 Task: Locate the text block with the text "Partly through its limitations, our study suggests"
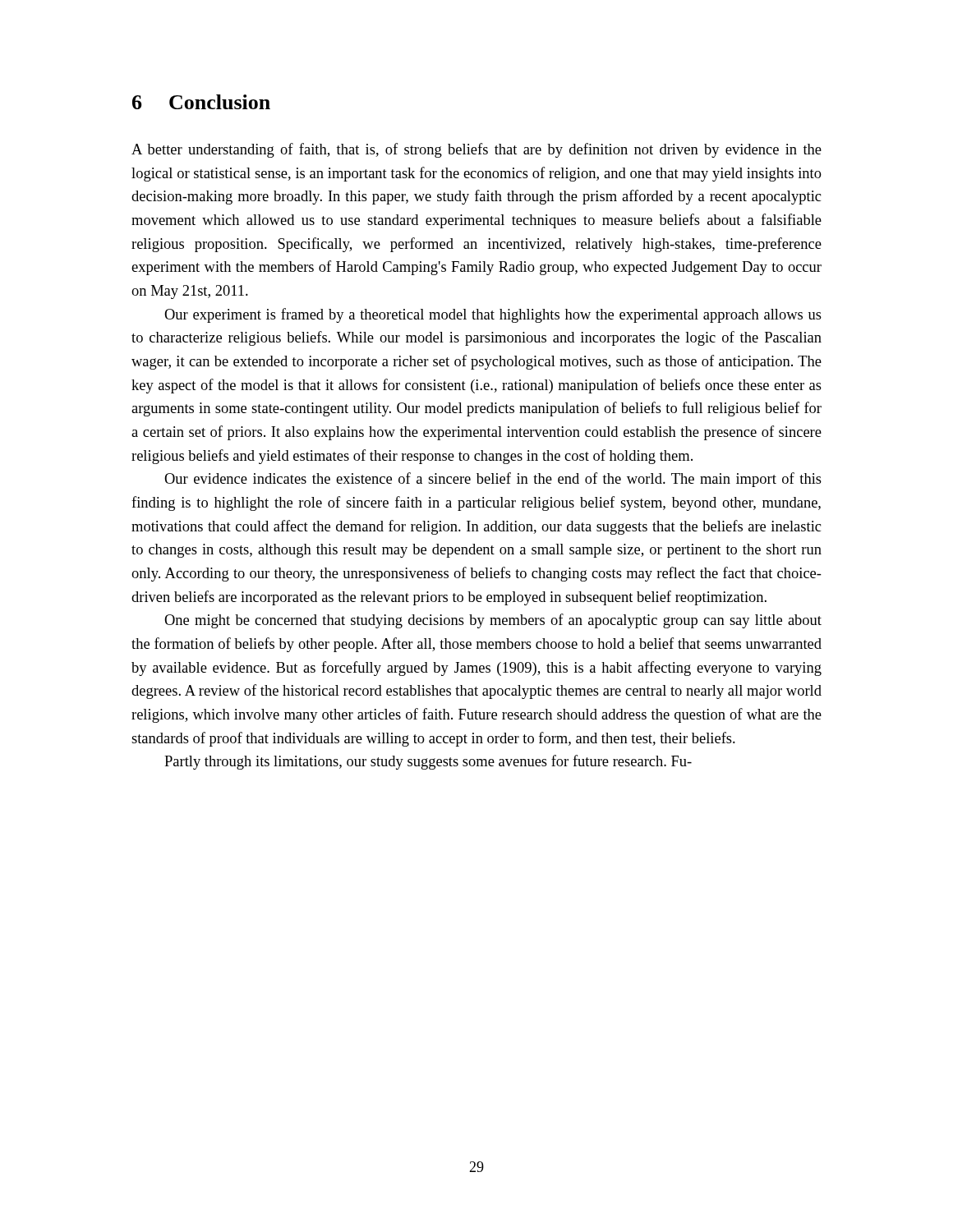476,762
